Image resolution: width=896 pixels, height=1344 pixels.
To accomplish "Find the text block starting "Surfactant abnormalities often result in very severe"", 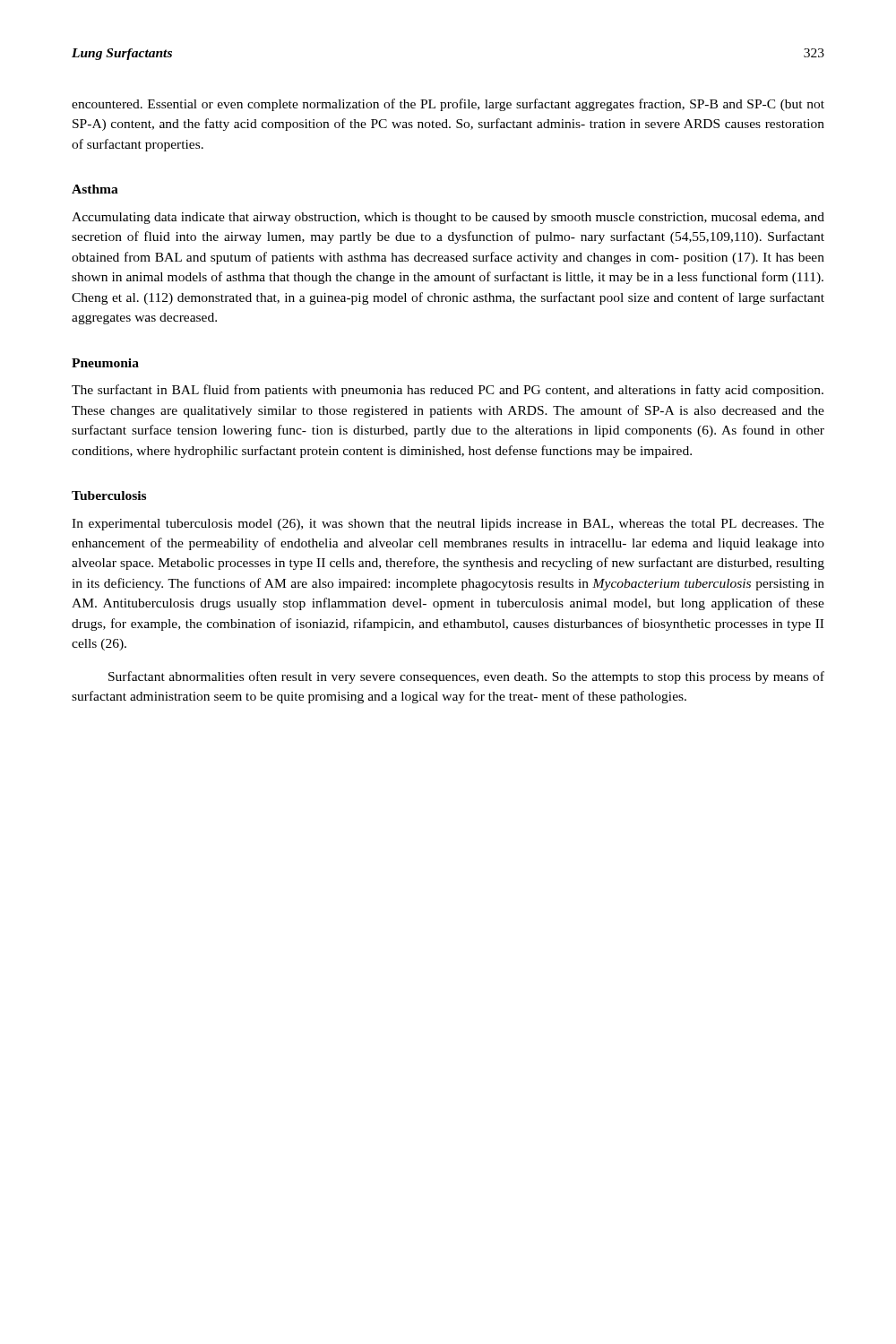I will [x=448, y=687].
